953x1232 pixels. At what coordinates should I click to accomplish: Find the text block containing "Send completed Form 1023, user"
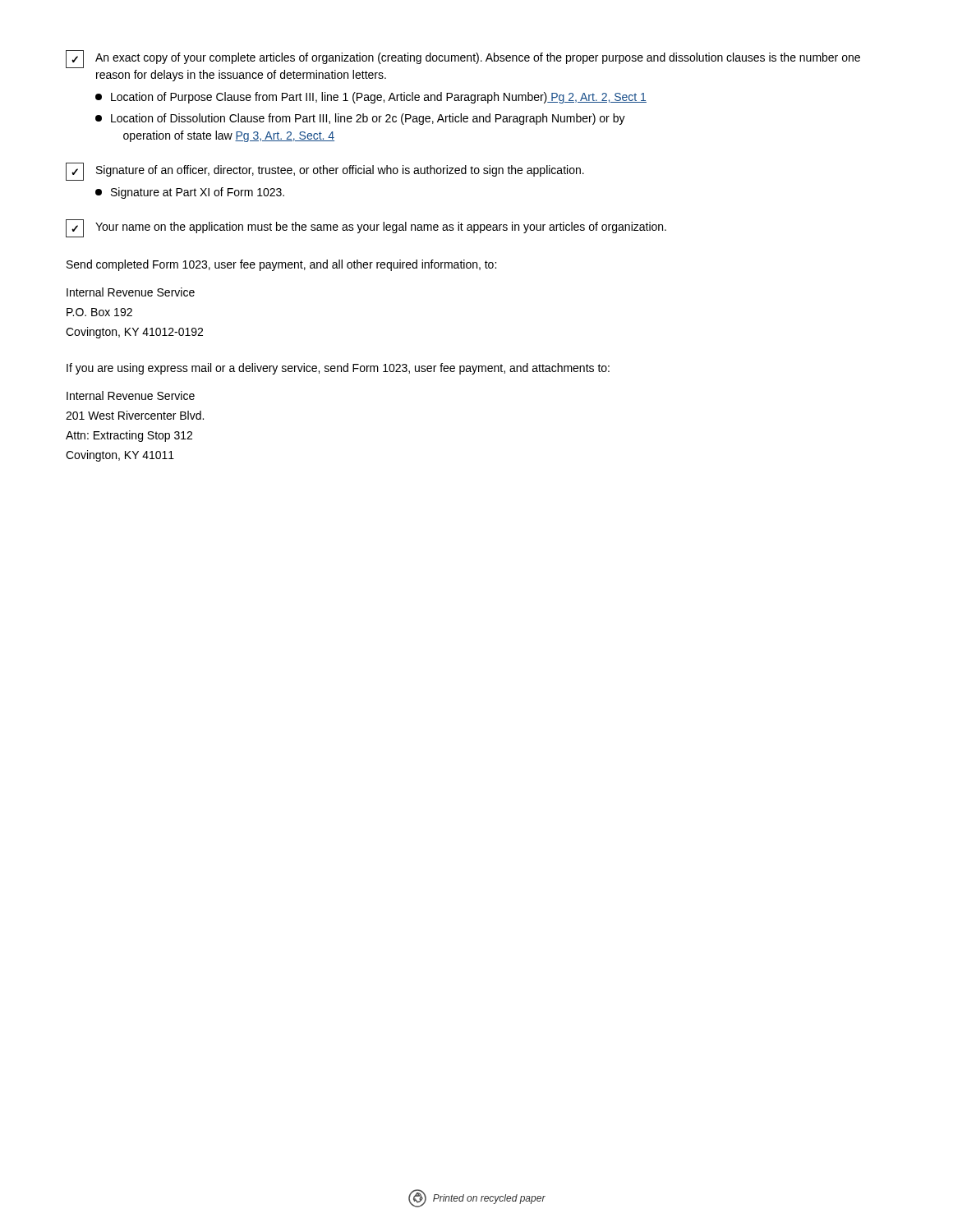pos(282,264)
